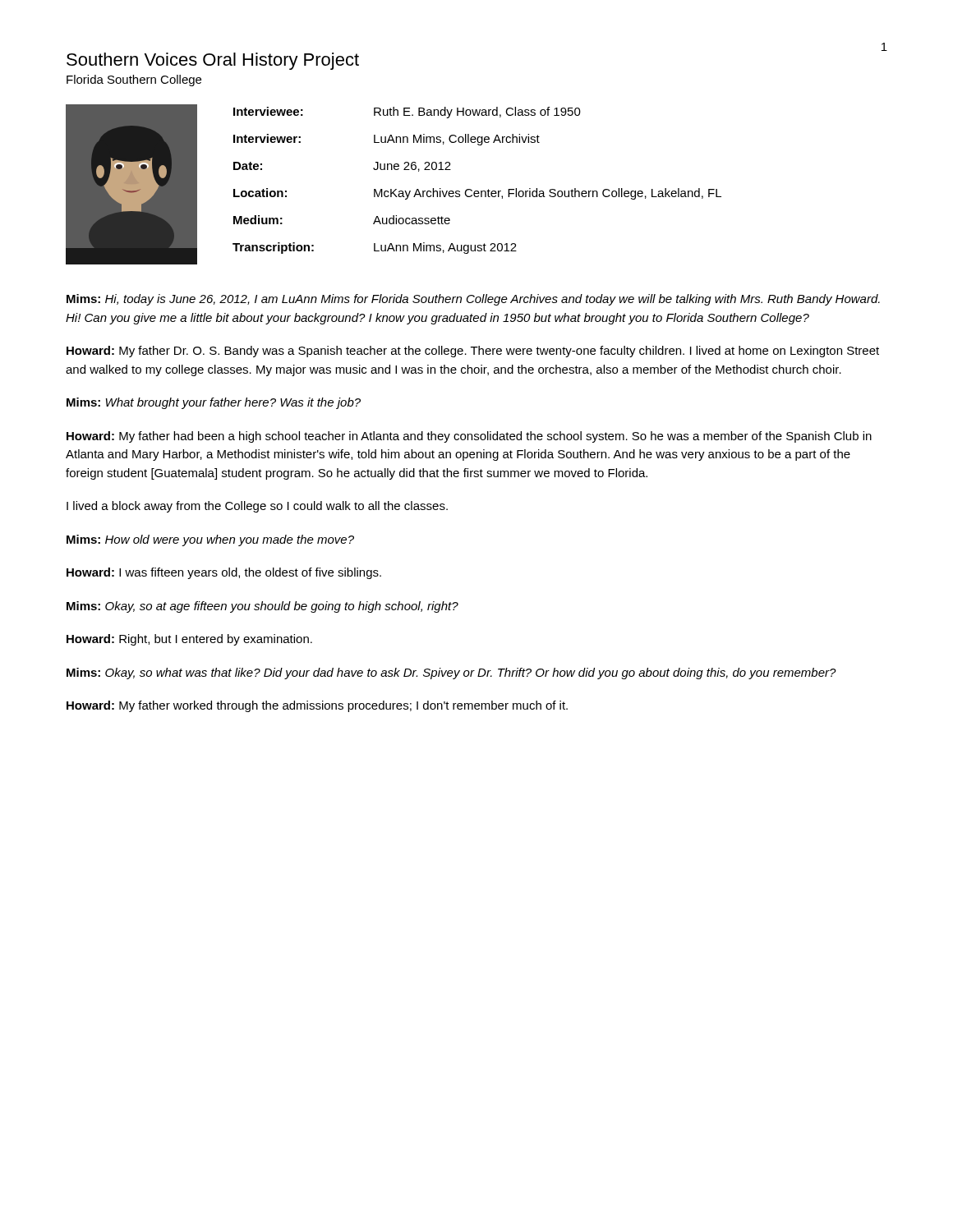This screenshot has height=1232, width=953.
Task: Find the region starting "Mims: Hi, today is June 26, 2012,"
Action: pos(473,308)
